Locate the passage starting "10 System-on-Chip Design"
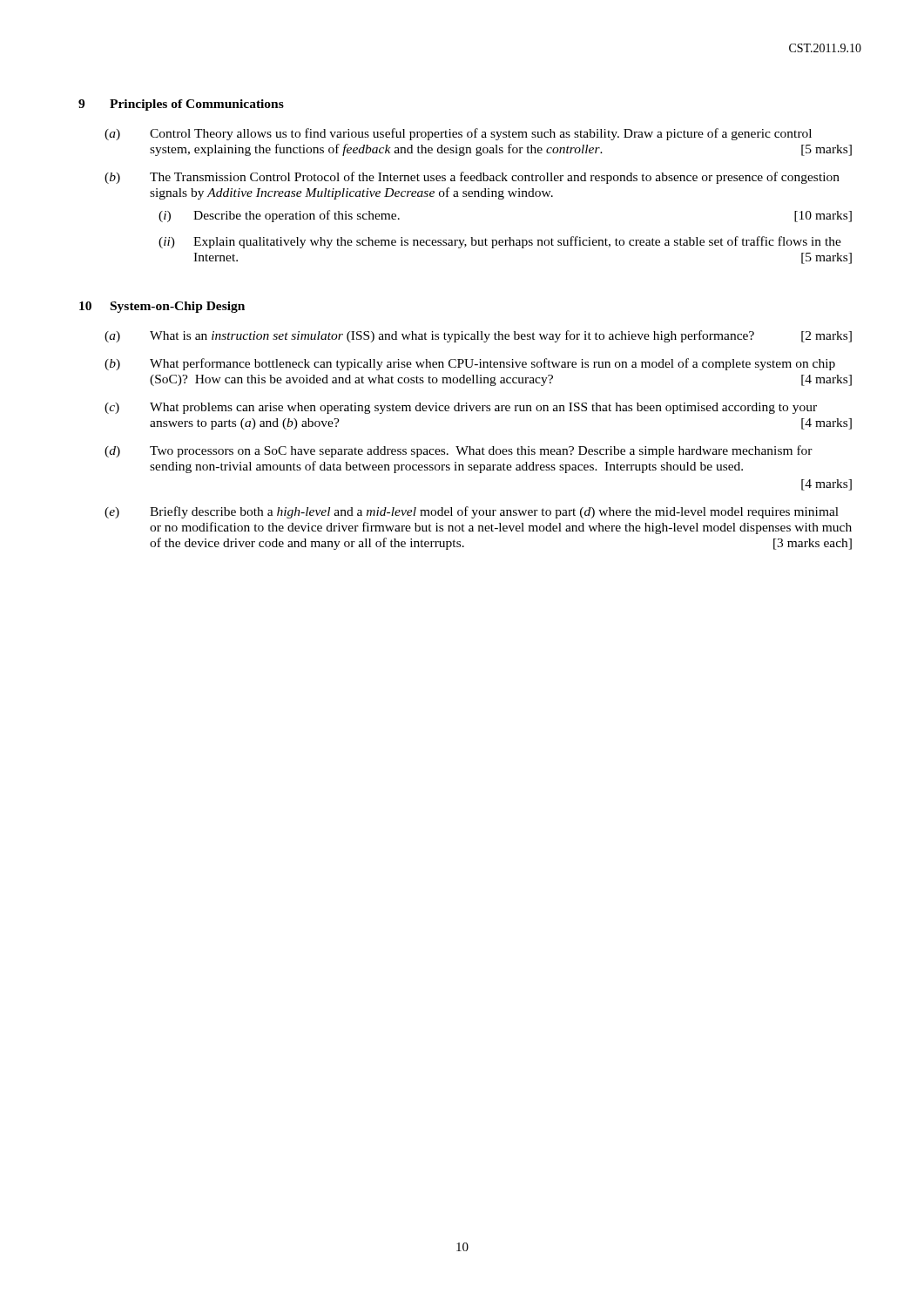 [162, 306]
